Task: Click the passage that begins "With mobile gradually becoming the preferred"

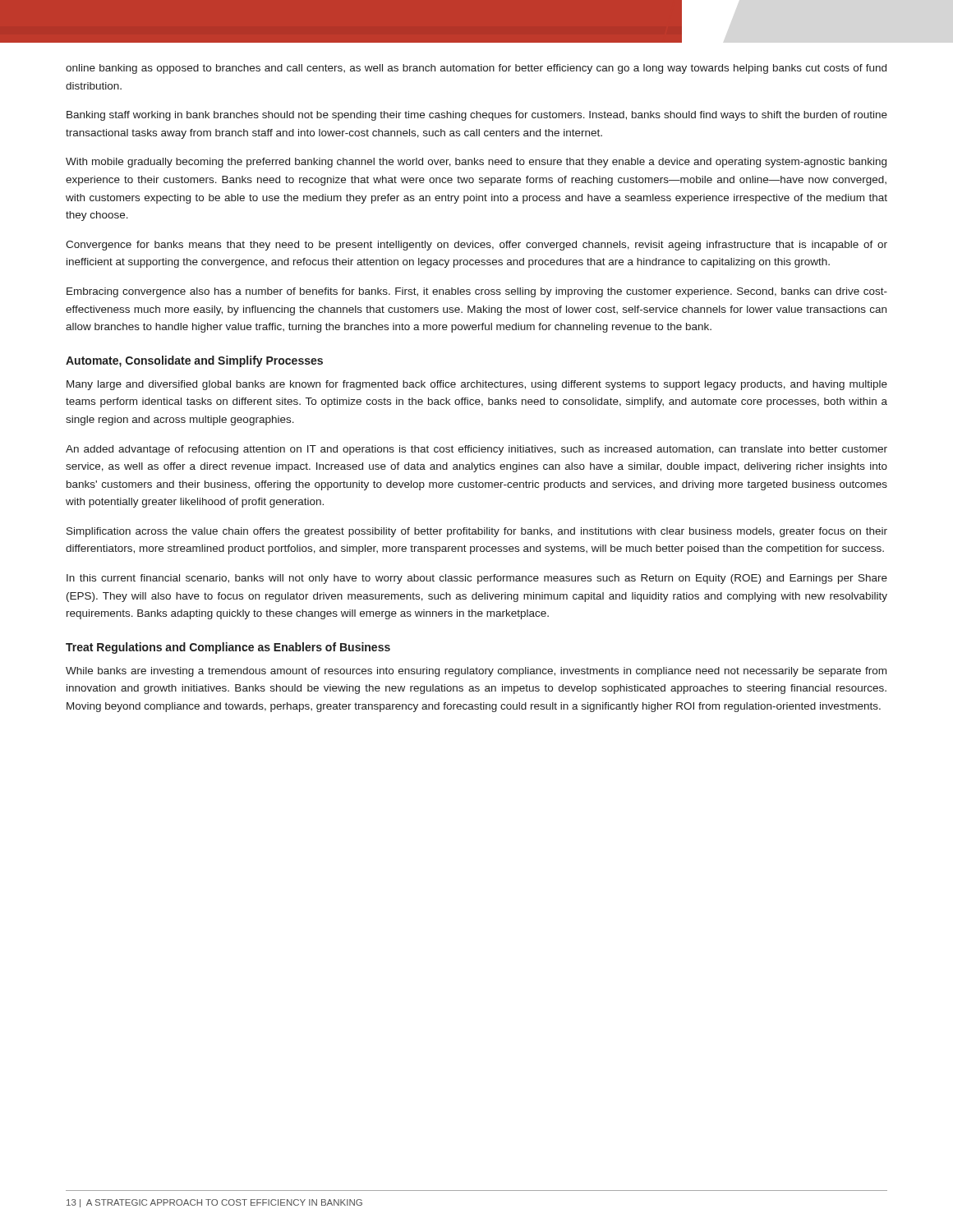Action: point(476,188)
